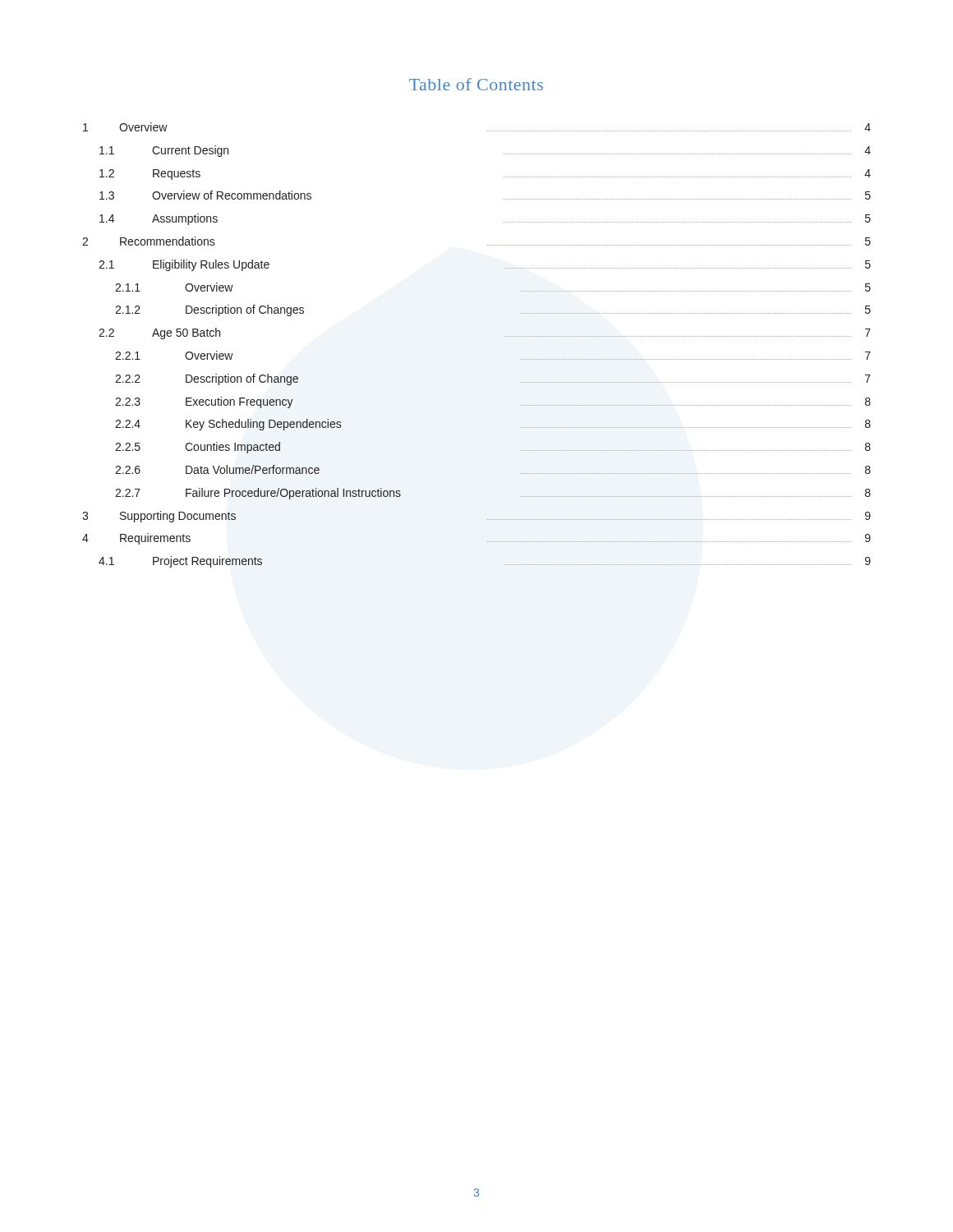The image size is (953, 1232).
Task: Click where it says "2.1 Eligibility Rules Update 5"
Action: (210, 265)
